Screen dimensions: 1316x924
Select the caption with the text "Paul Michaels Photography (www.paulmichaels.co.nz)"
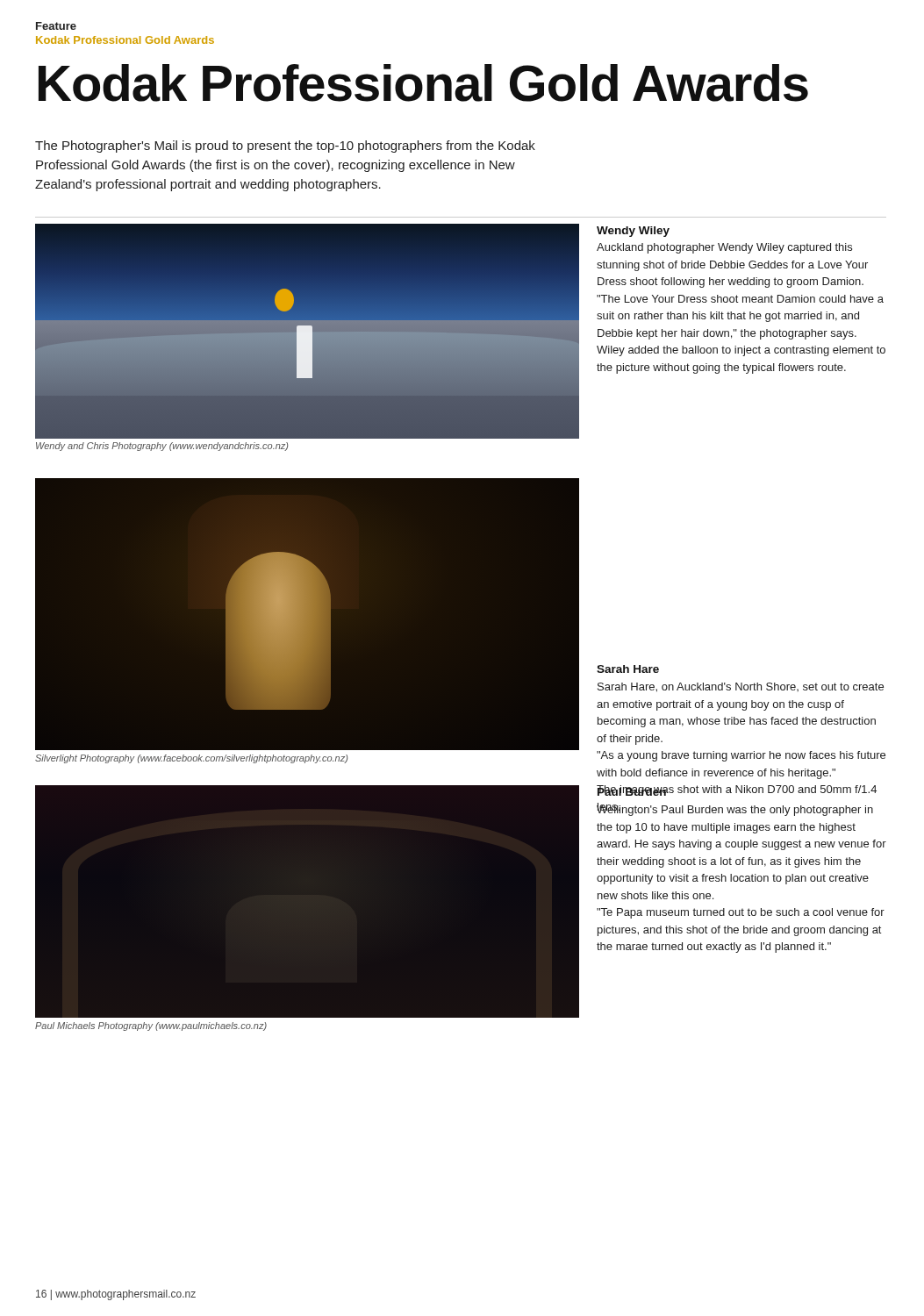point(151,1026)
